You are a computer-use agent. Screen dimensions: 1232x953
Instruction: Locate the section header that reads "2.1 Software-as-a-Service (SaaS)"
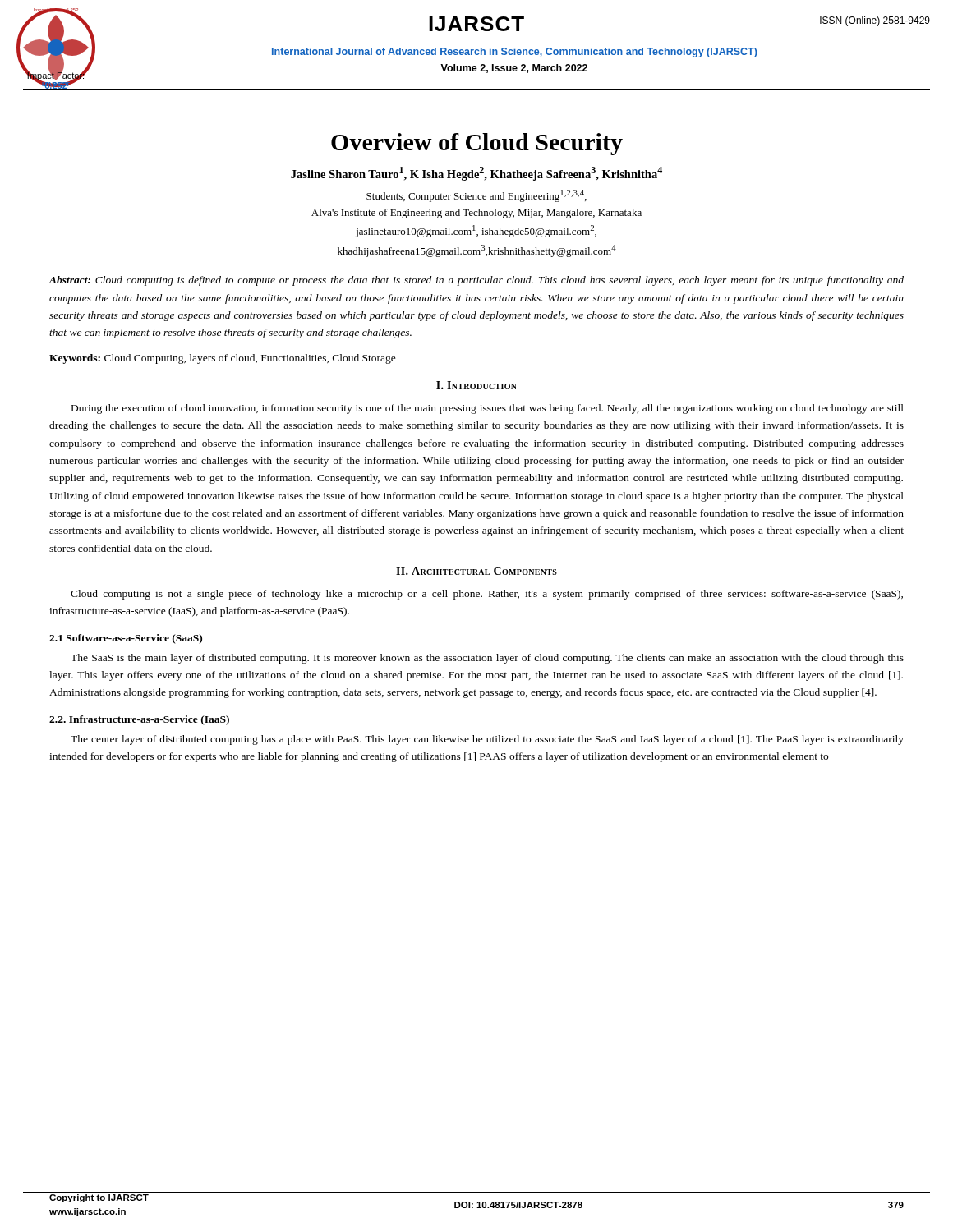pos(126,637)
